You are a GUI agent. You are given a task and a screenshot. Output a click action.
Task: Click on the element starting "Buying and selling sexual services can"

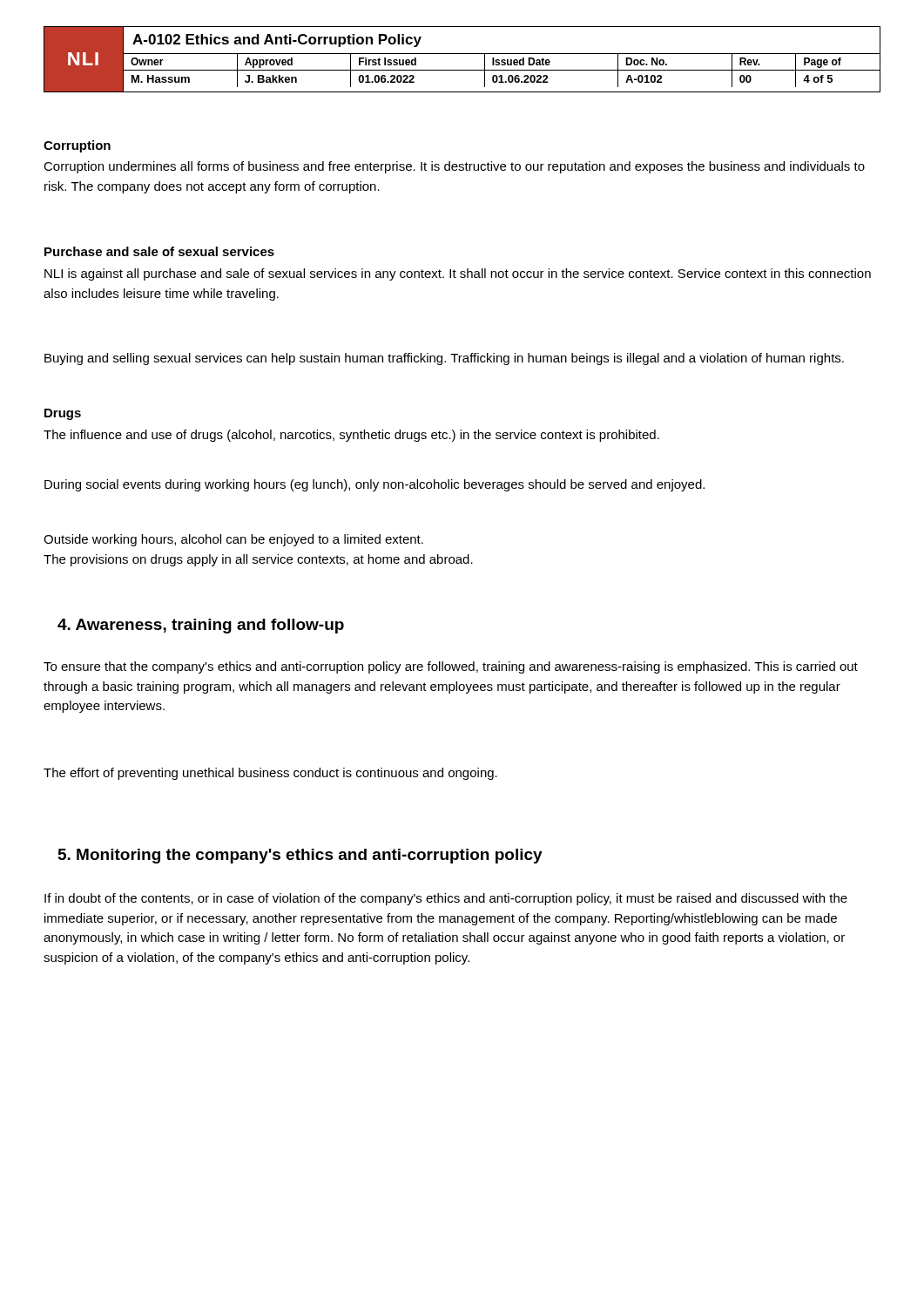click(x=444, y=358)
